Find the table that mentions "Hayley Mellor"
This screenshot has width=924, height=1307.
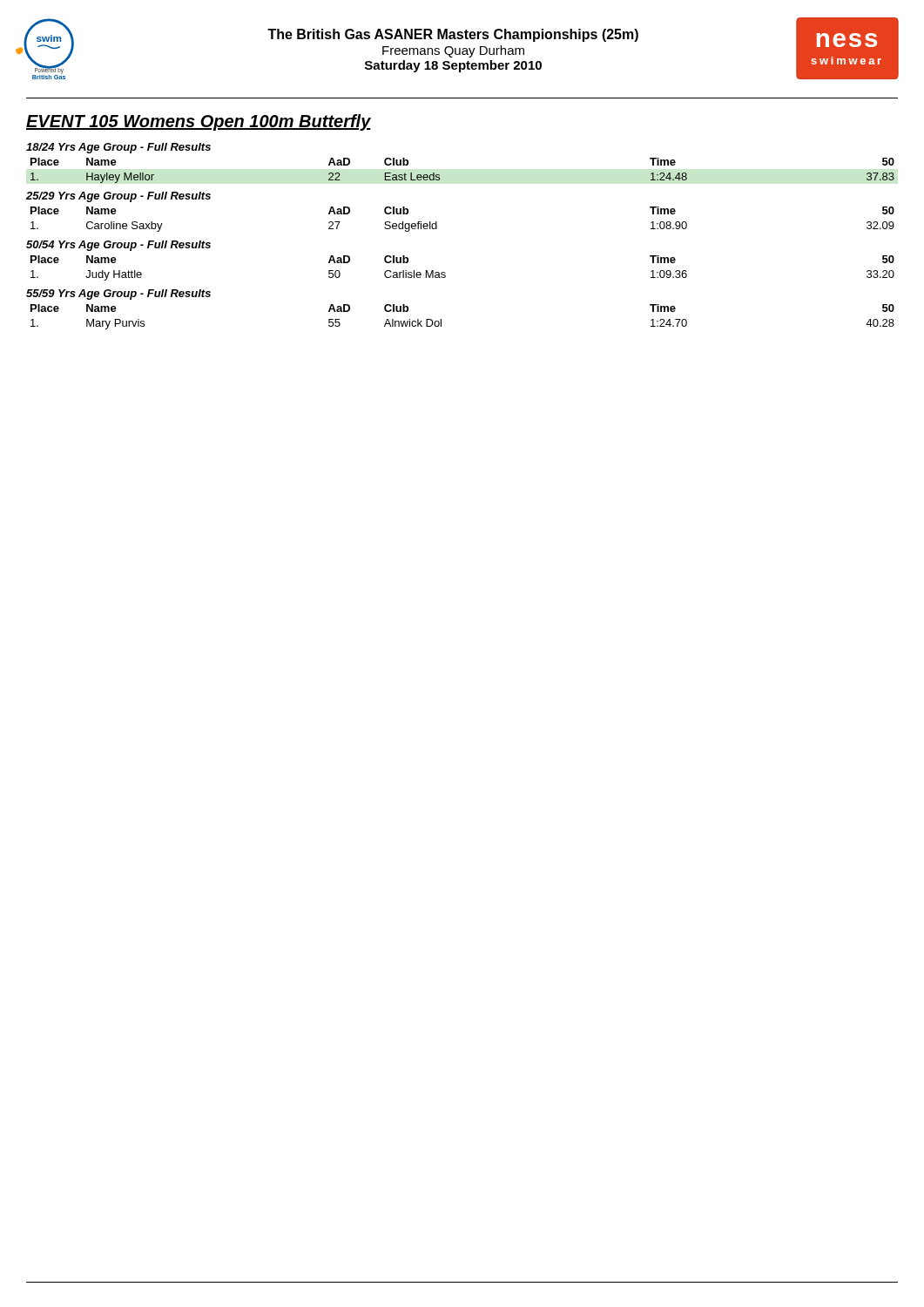pos(462,169)
